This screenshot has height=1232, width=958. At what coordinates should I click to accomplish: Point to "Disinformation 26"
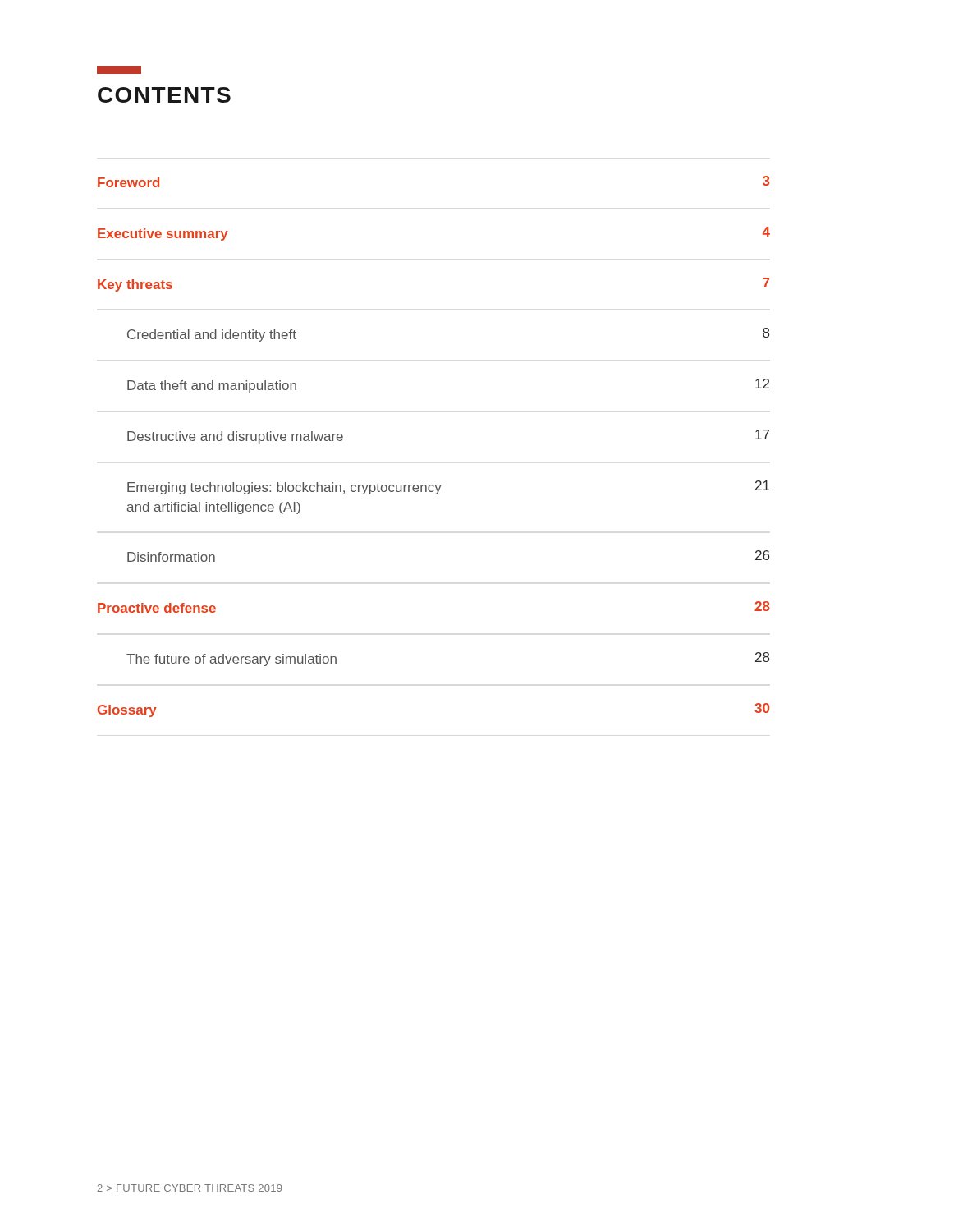point(177,555)
